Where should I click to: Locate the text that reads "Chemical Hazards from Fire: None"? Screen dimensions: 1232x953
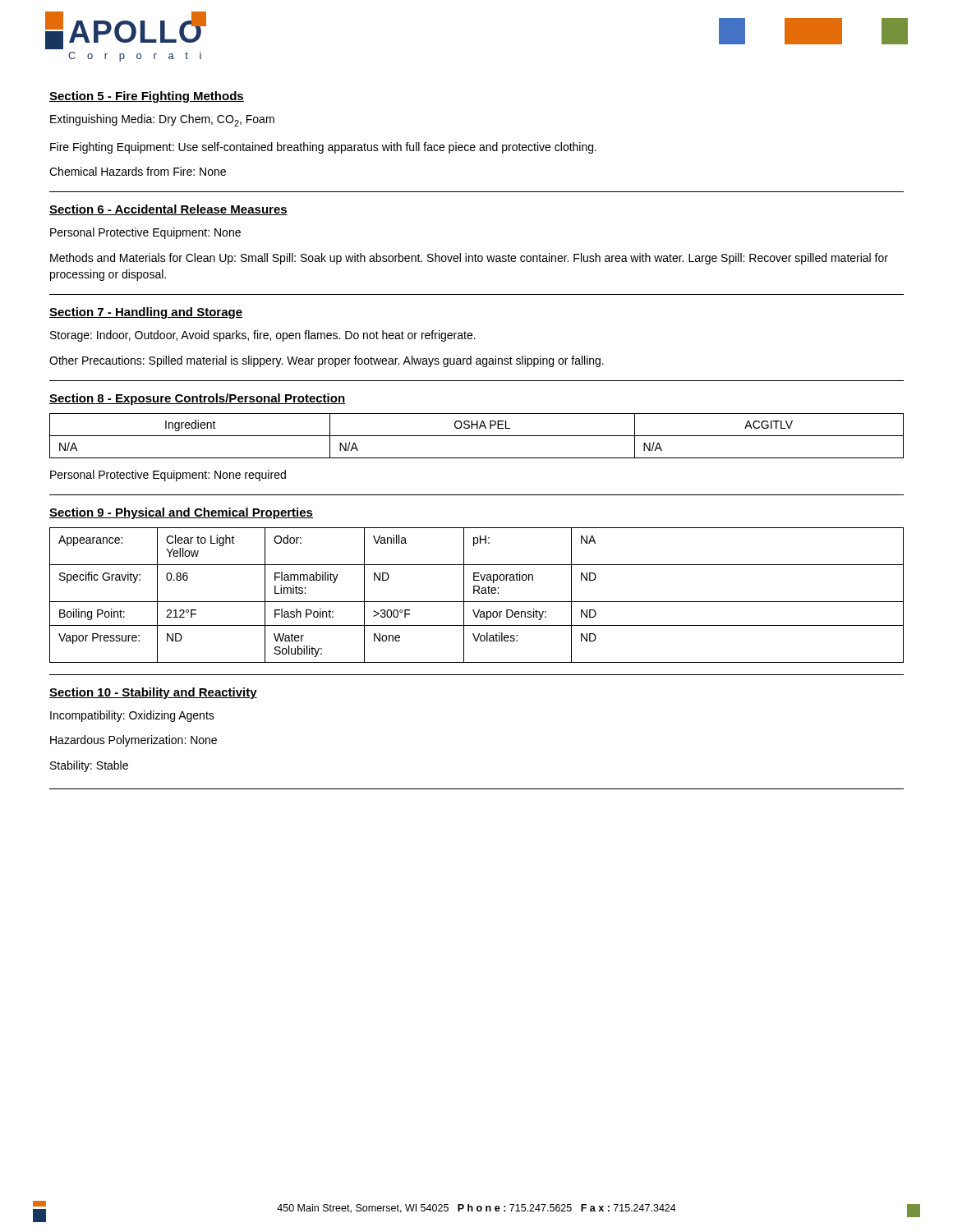[138, 172]
